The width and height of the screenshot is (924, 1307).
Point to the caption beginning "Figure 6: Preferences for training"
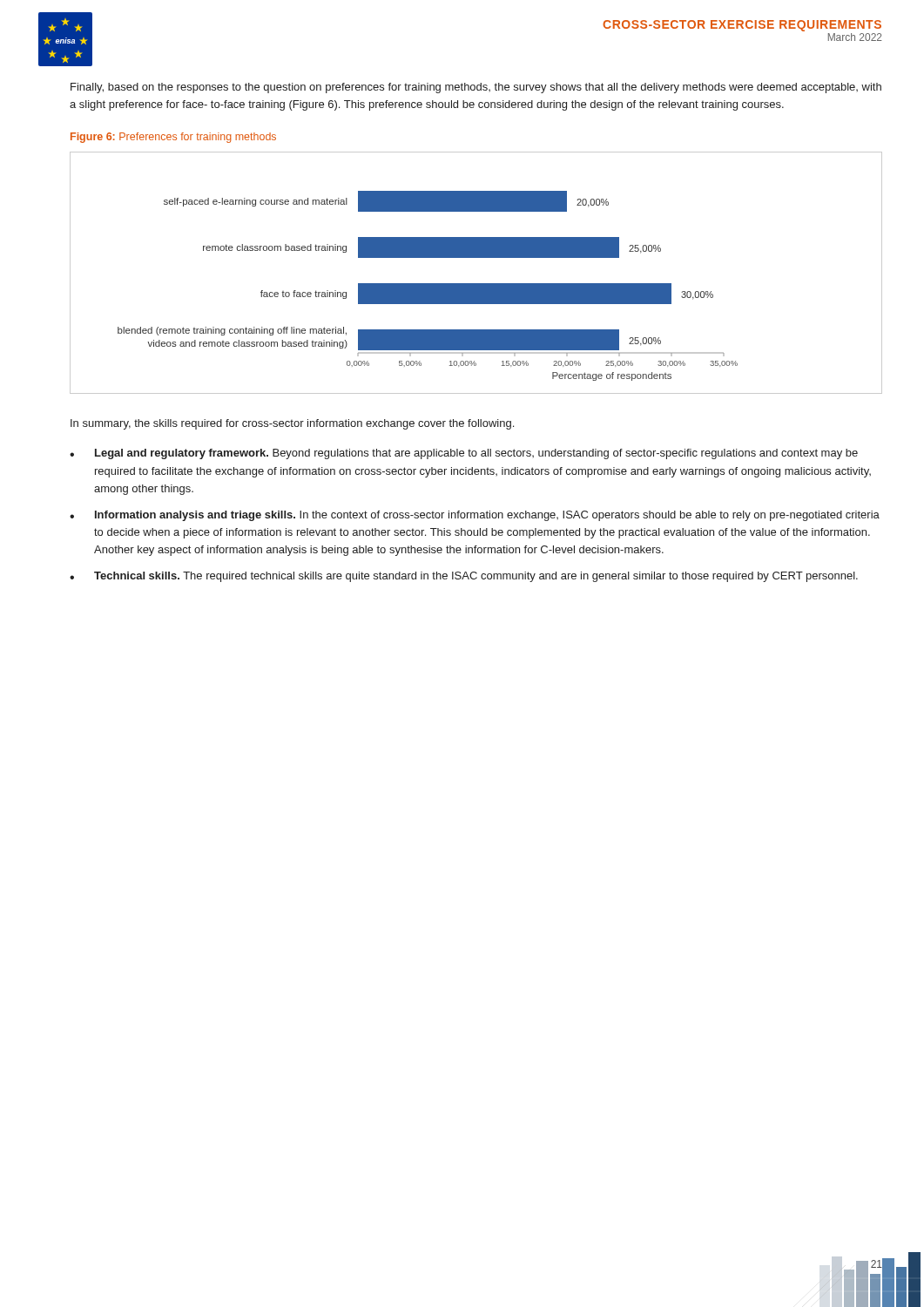tap(173, 137)
